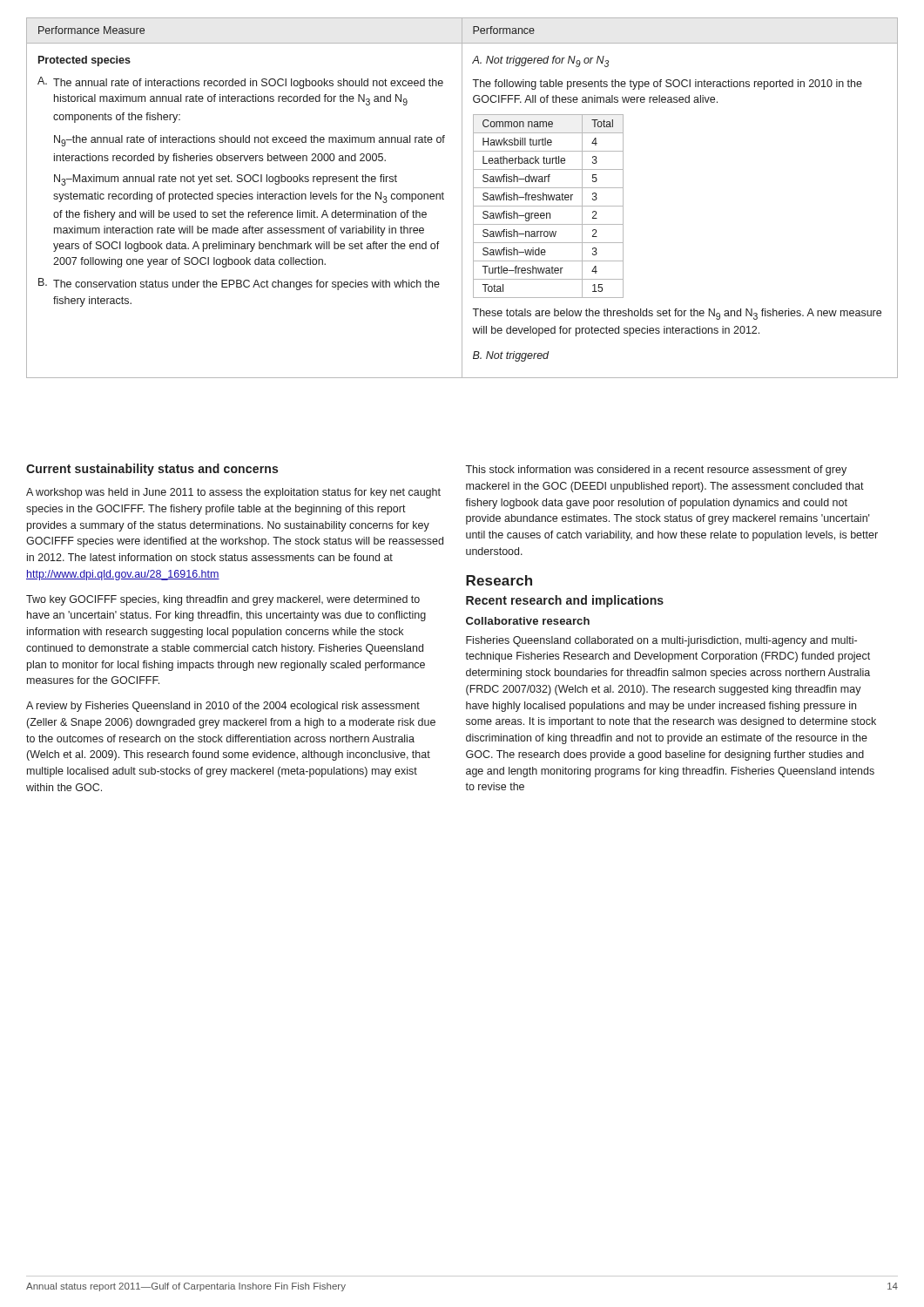This screenshot has height=1307, width=924.
Task: Click the passage that begins "This stock information was considered in a"
Action: tap(672, 511)
